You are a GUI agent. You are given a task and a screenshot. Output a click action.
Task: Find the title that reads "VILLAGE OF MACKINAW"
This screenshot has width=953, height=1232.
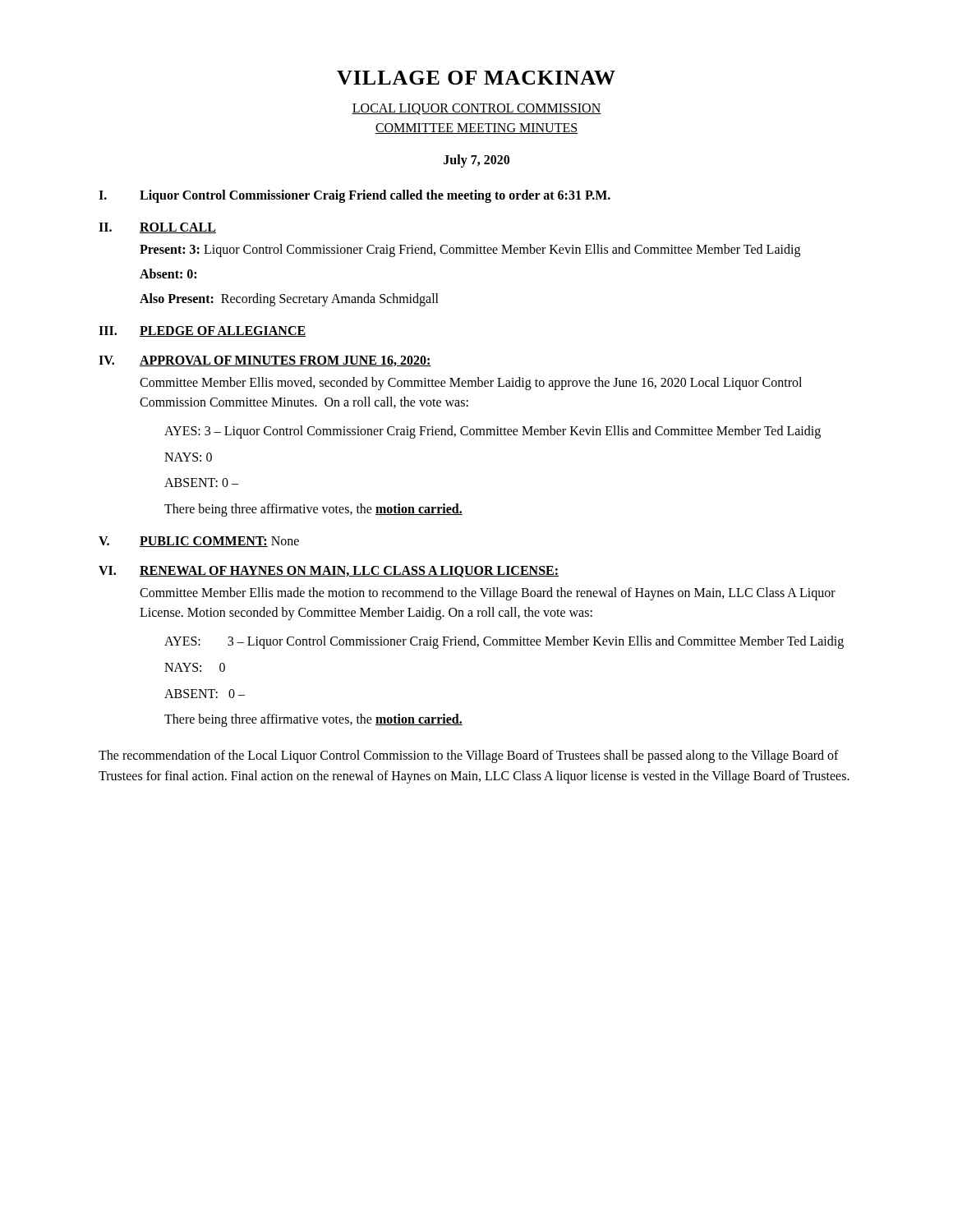[476, 78]
